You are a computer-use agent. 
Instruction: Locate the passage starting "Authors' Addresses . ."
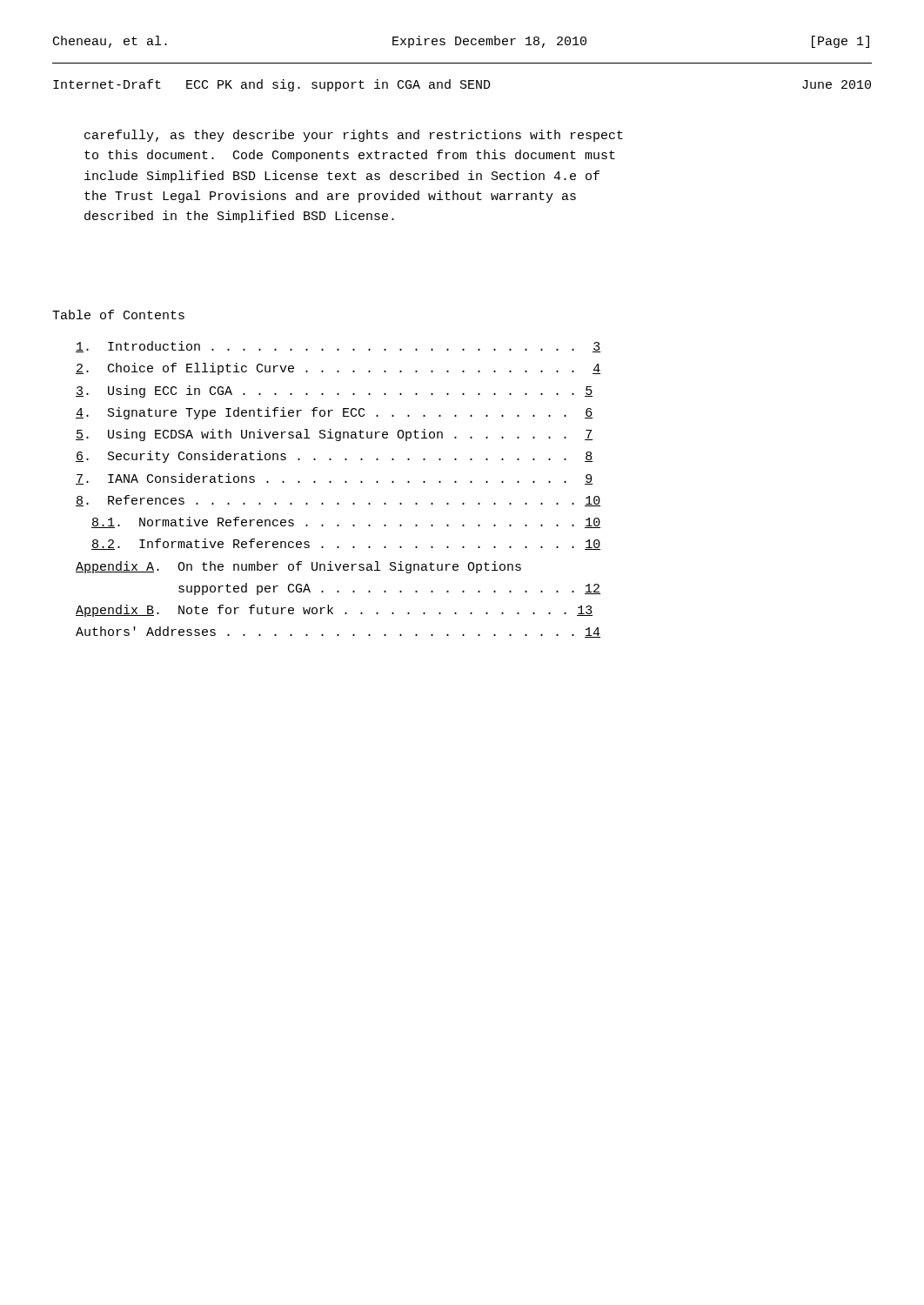(326, 633)
